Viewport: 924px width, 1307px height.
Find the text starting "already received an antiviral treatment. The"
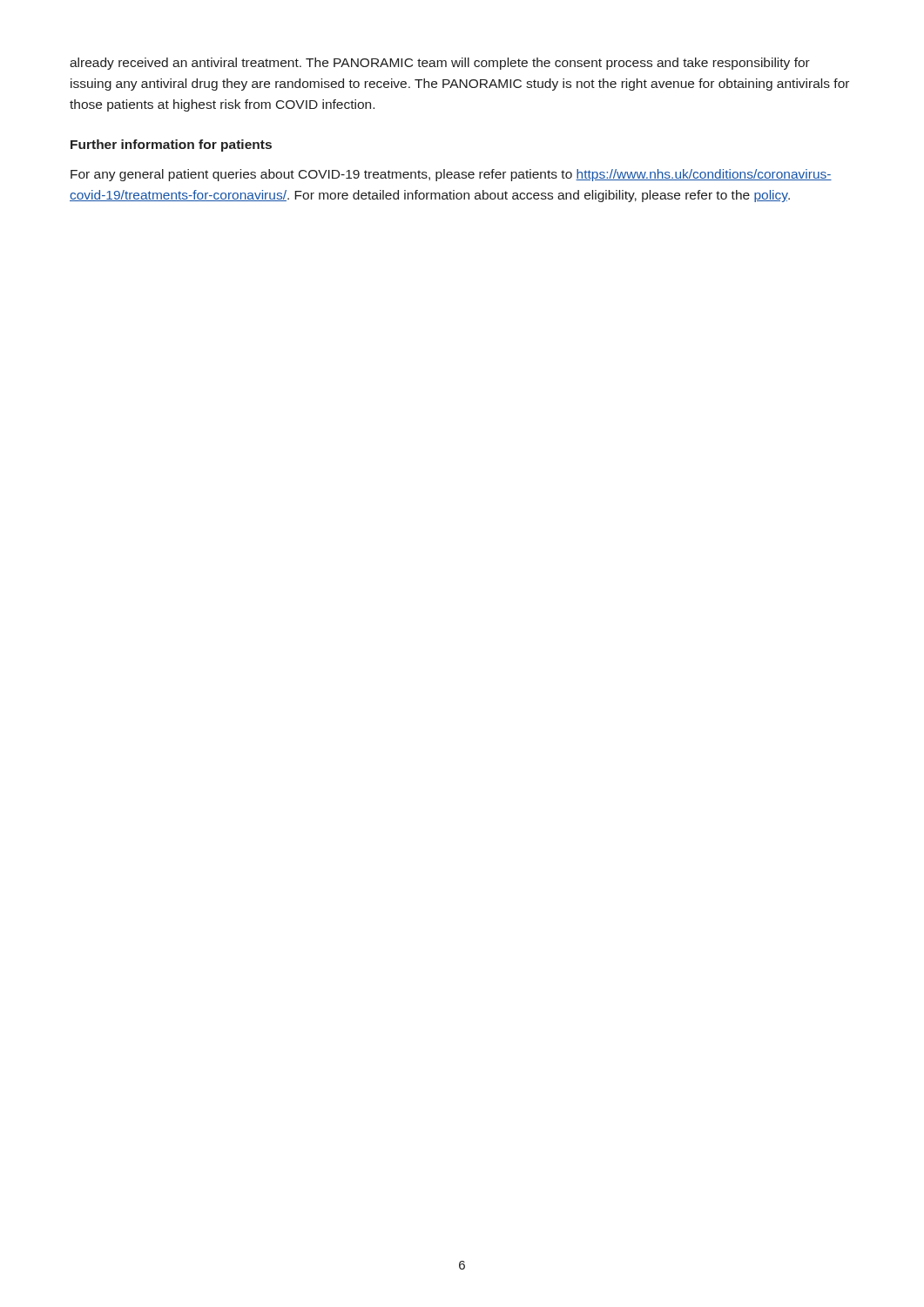pyautogui.click(x=460, y=83)
